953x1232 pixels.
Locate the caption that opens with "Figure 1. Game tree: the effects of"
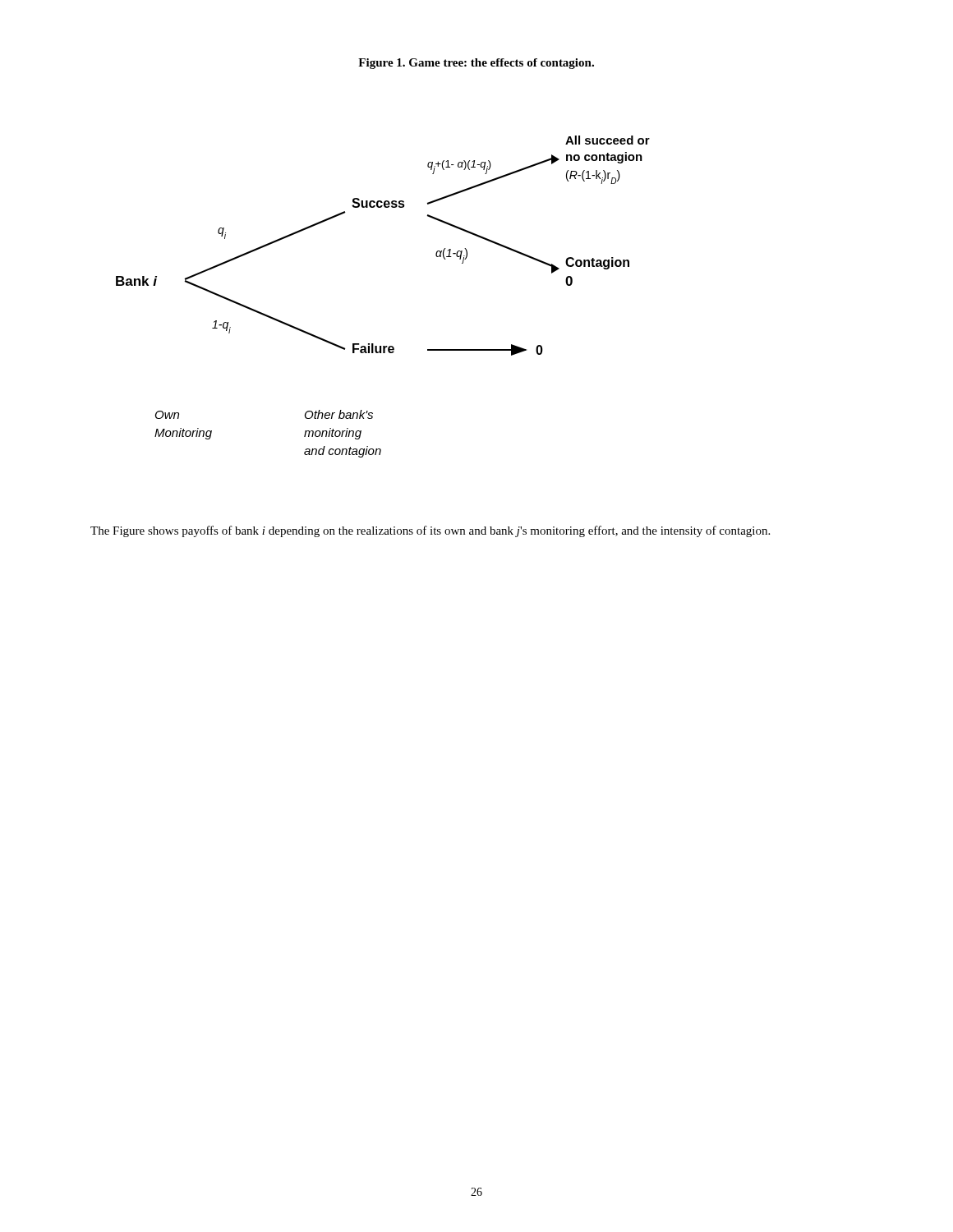[476, 62]
